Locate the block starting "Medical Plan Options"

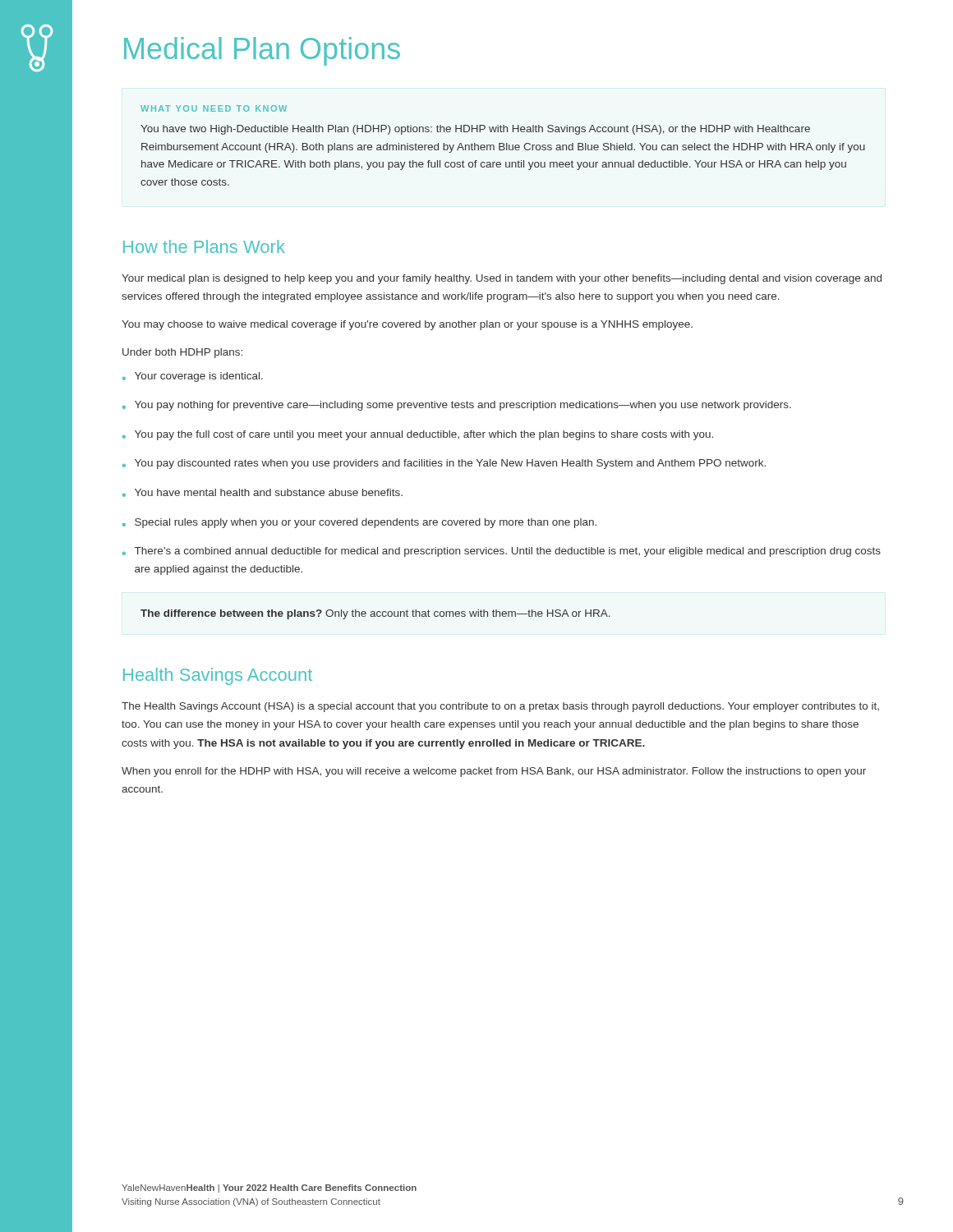pyautogui.click(x=262, y=51)
